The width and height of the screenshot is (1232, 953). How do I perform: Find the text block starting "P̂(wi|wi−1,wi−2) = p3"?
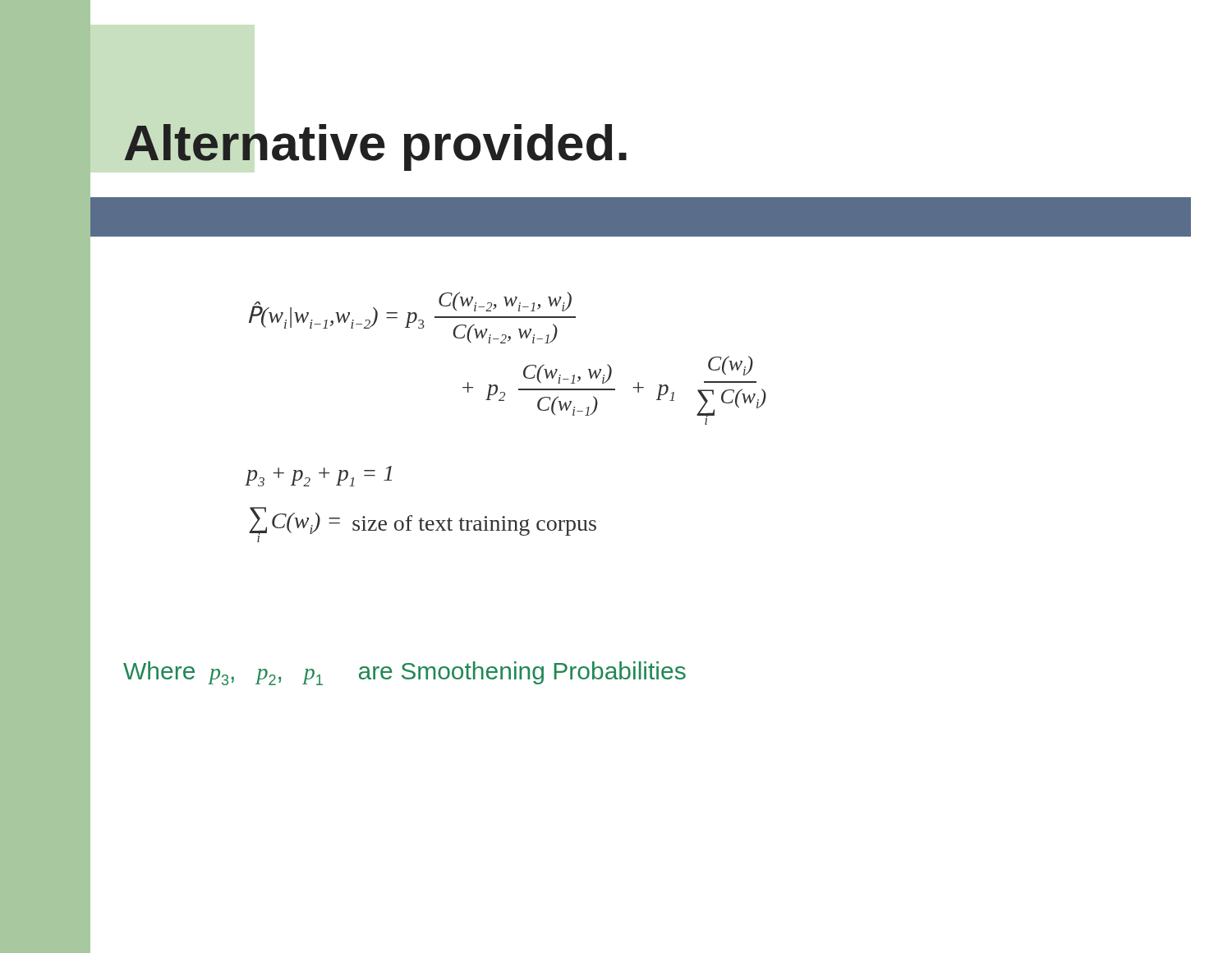point(616,357)
